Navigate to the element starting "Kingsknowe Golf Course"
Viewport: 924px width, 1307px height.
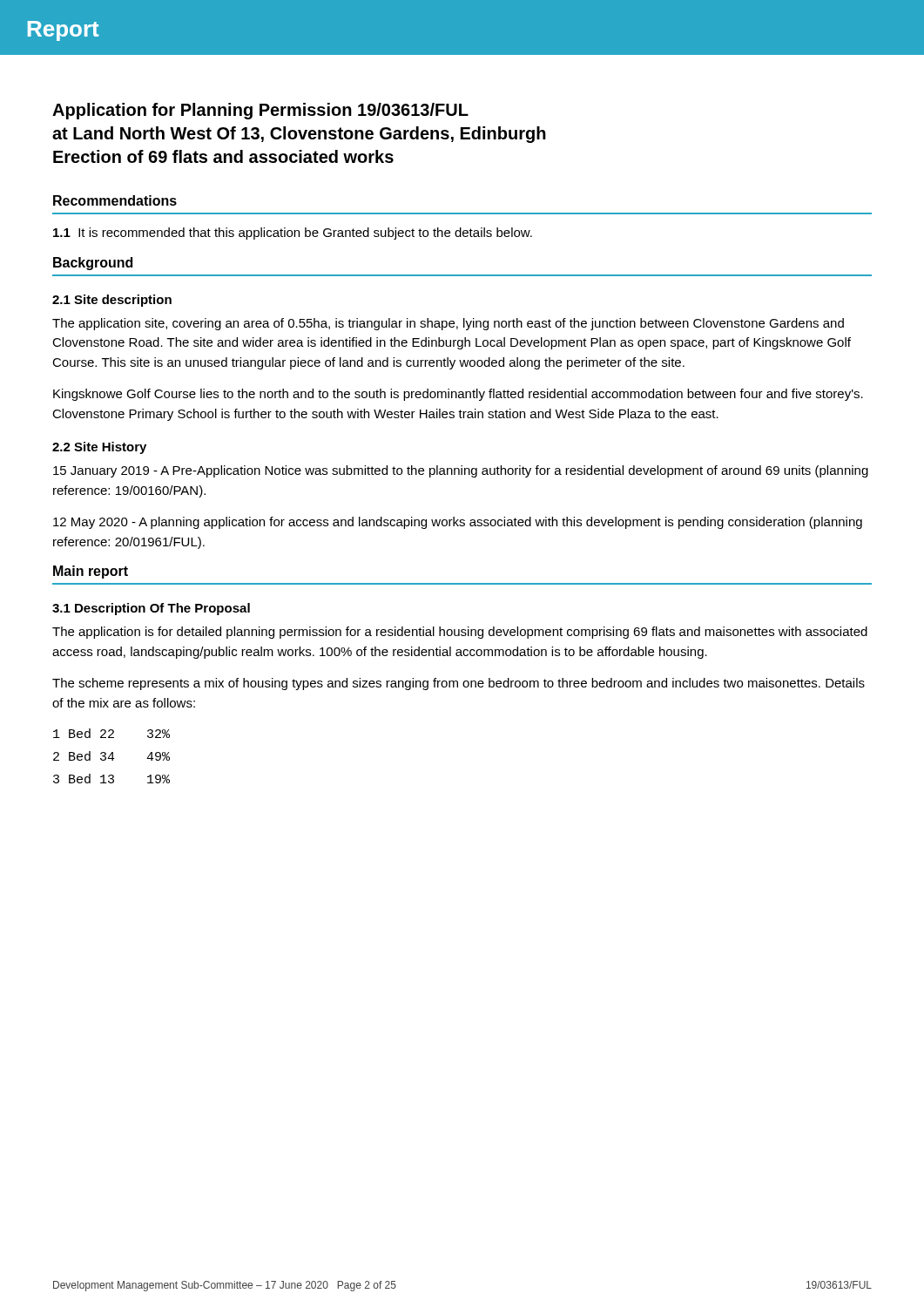point(458,403)
